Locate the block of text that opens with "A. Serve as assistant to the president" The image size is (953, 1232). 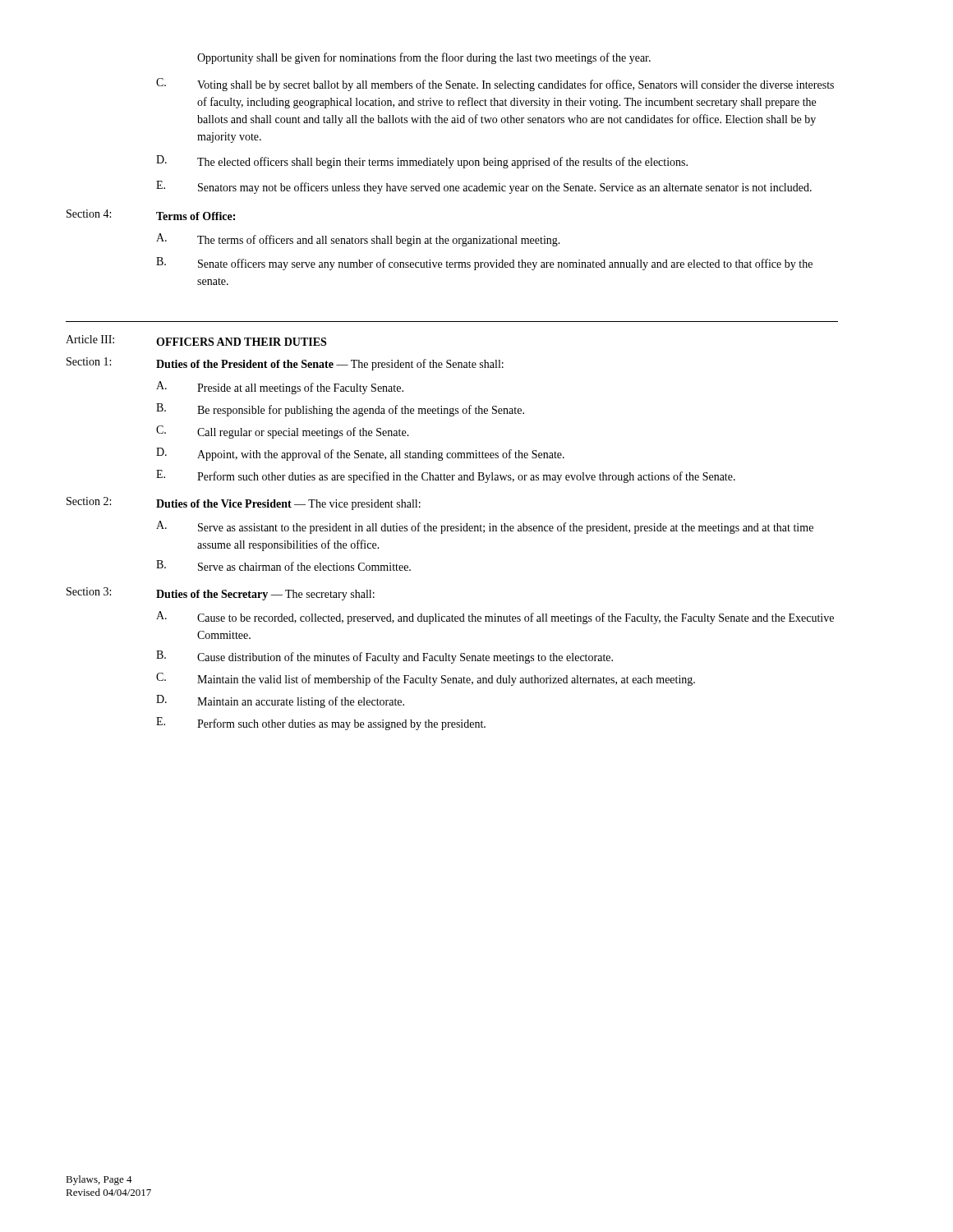pyautogui.click(x=497, y=536)
